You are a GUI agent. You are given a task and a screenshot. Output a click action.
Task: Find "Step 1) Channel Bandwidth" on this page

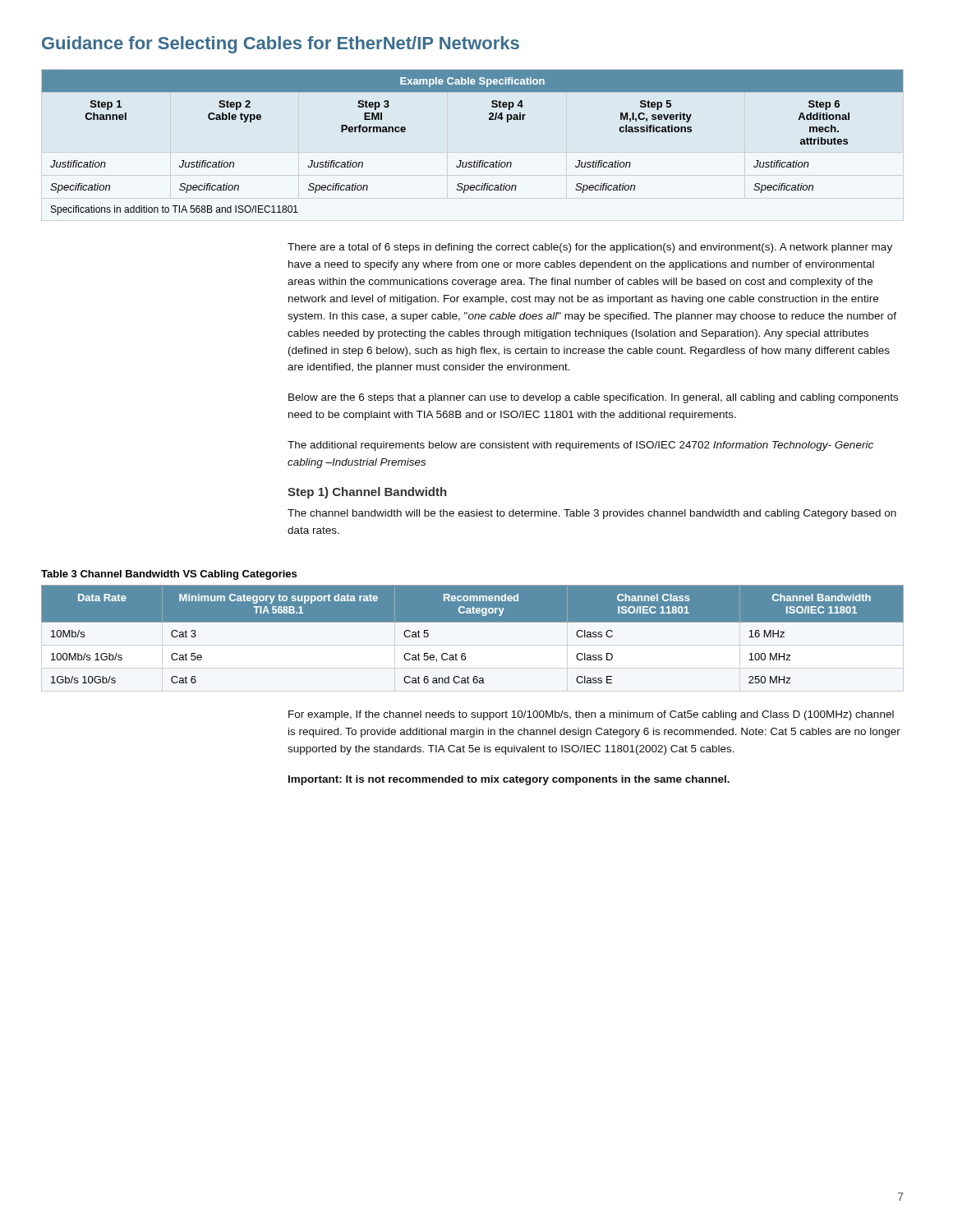coord(367,492)
